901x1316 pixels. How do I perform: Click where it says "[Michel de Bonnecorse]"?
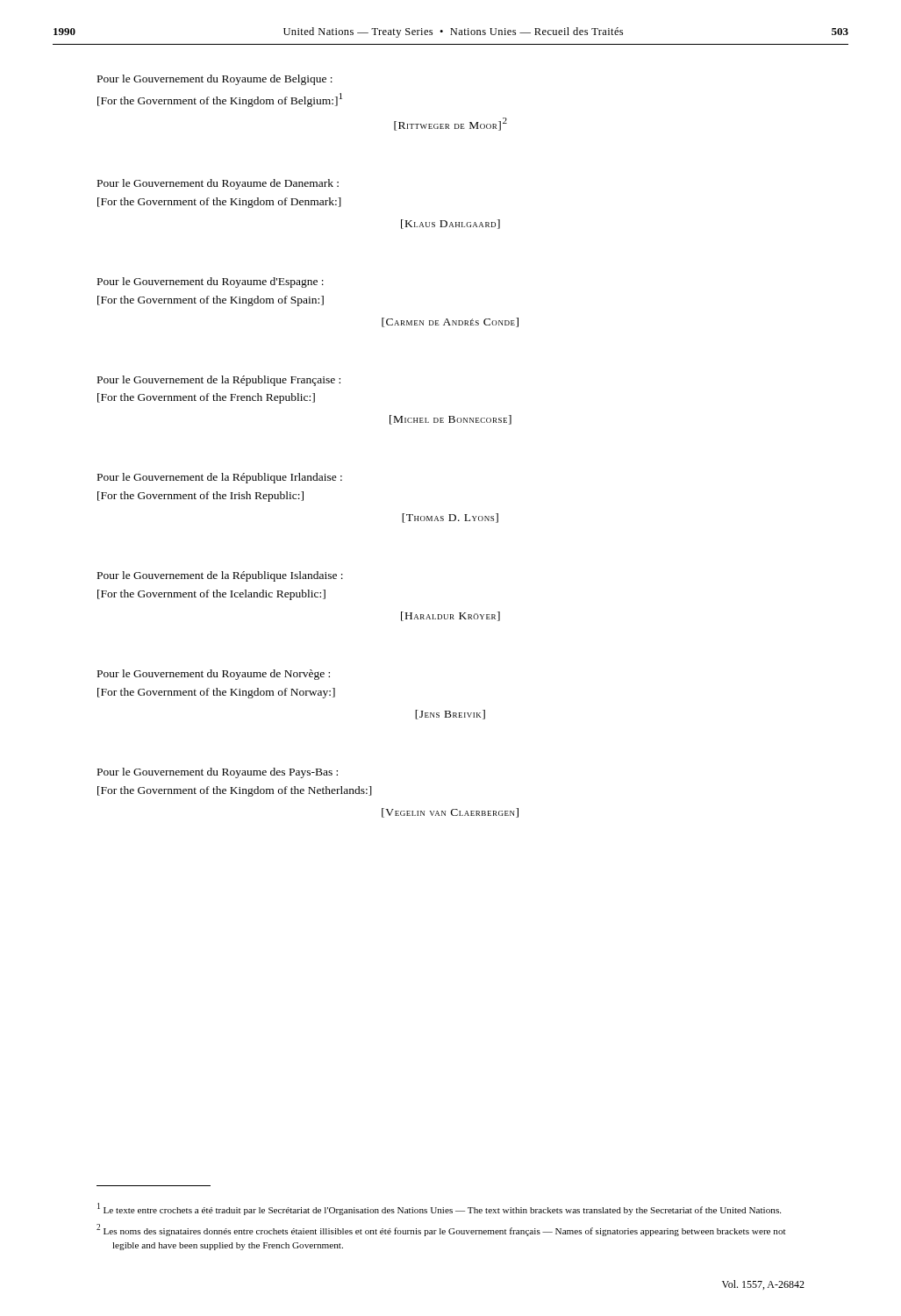[450, 419]
